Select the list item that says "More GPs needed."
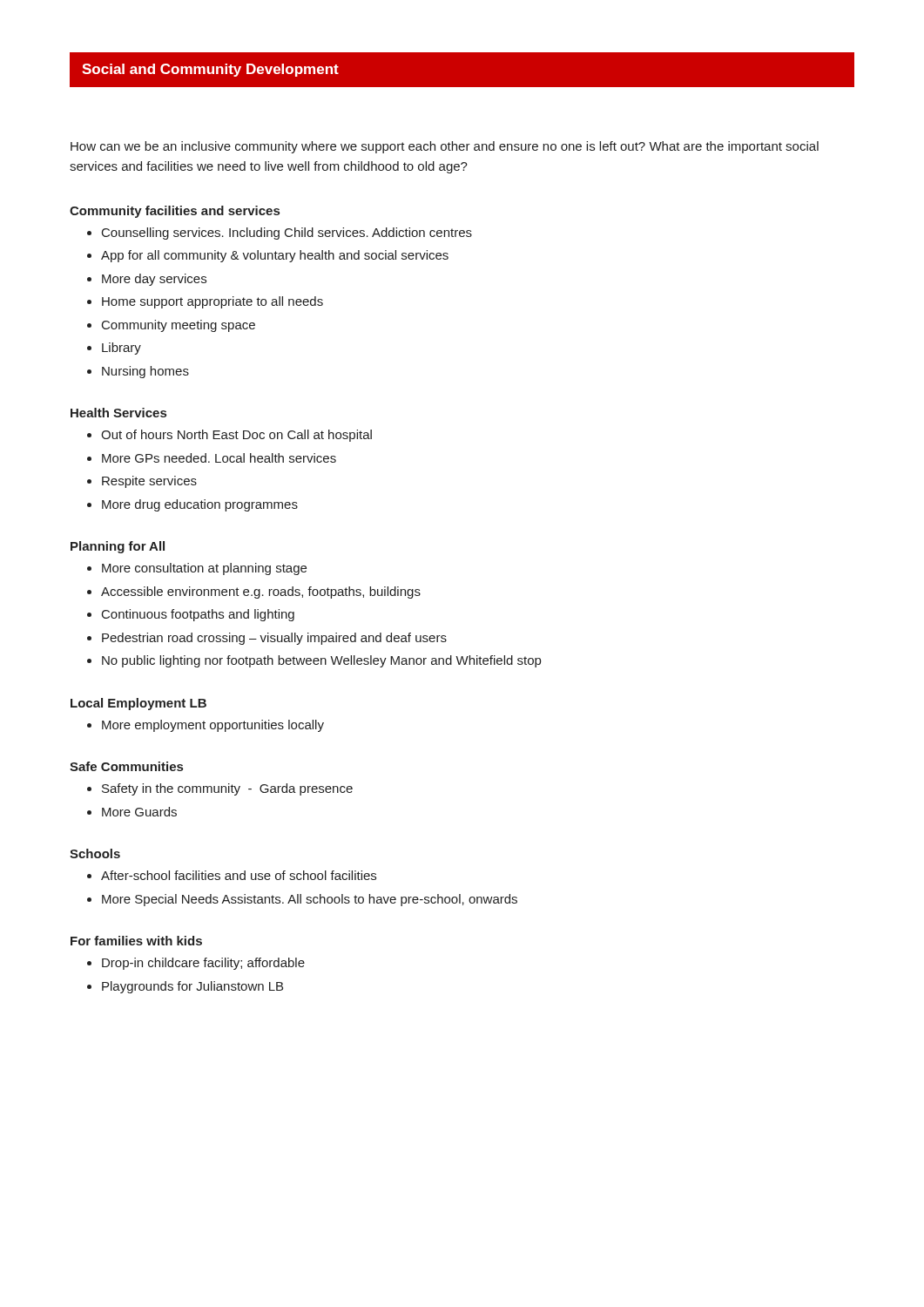Viewport: 924px width, 1307px height. coord(219,457)
